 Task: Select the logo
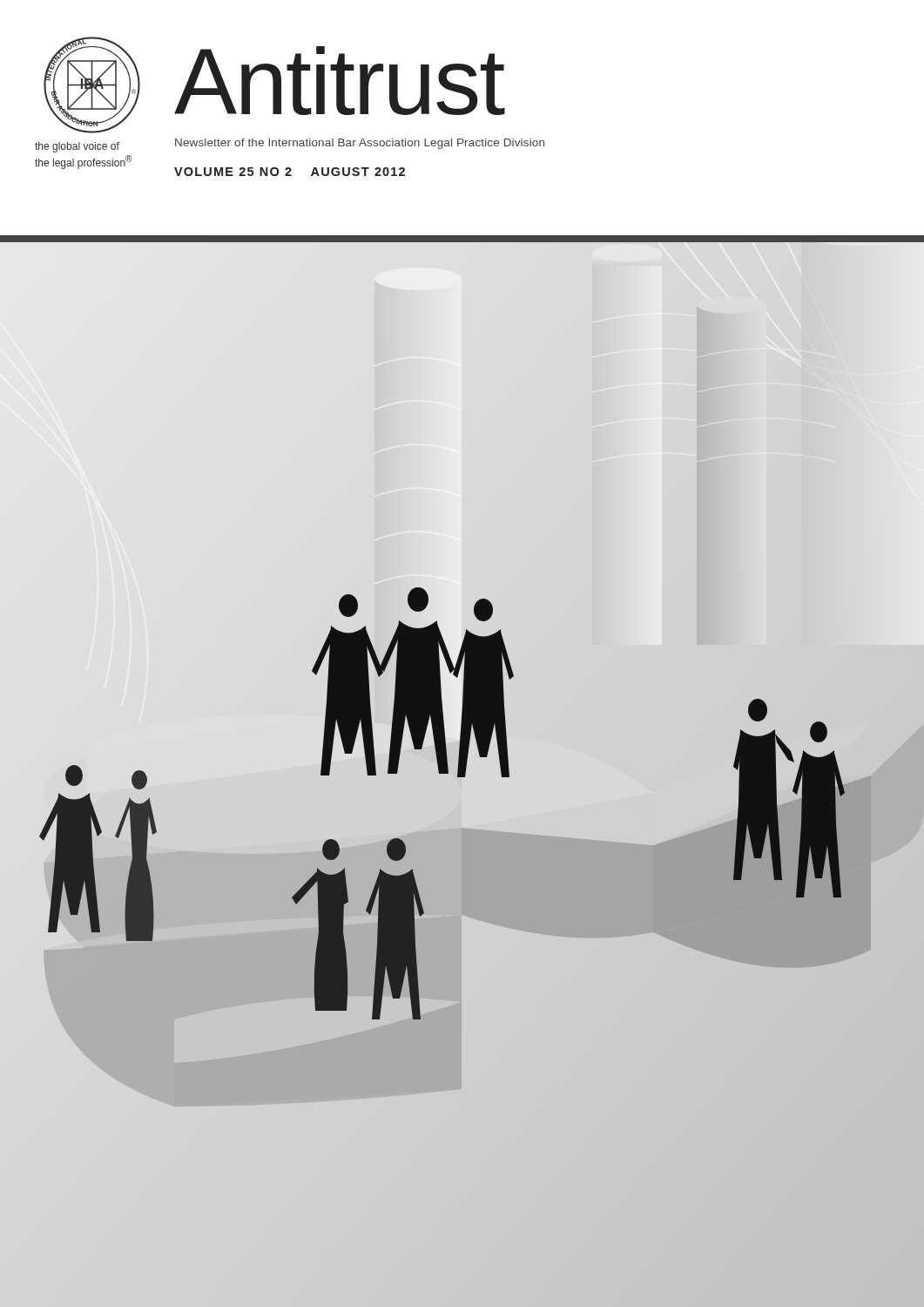click(x=91, y=87)
